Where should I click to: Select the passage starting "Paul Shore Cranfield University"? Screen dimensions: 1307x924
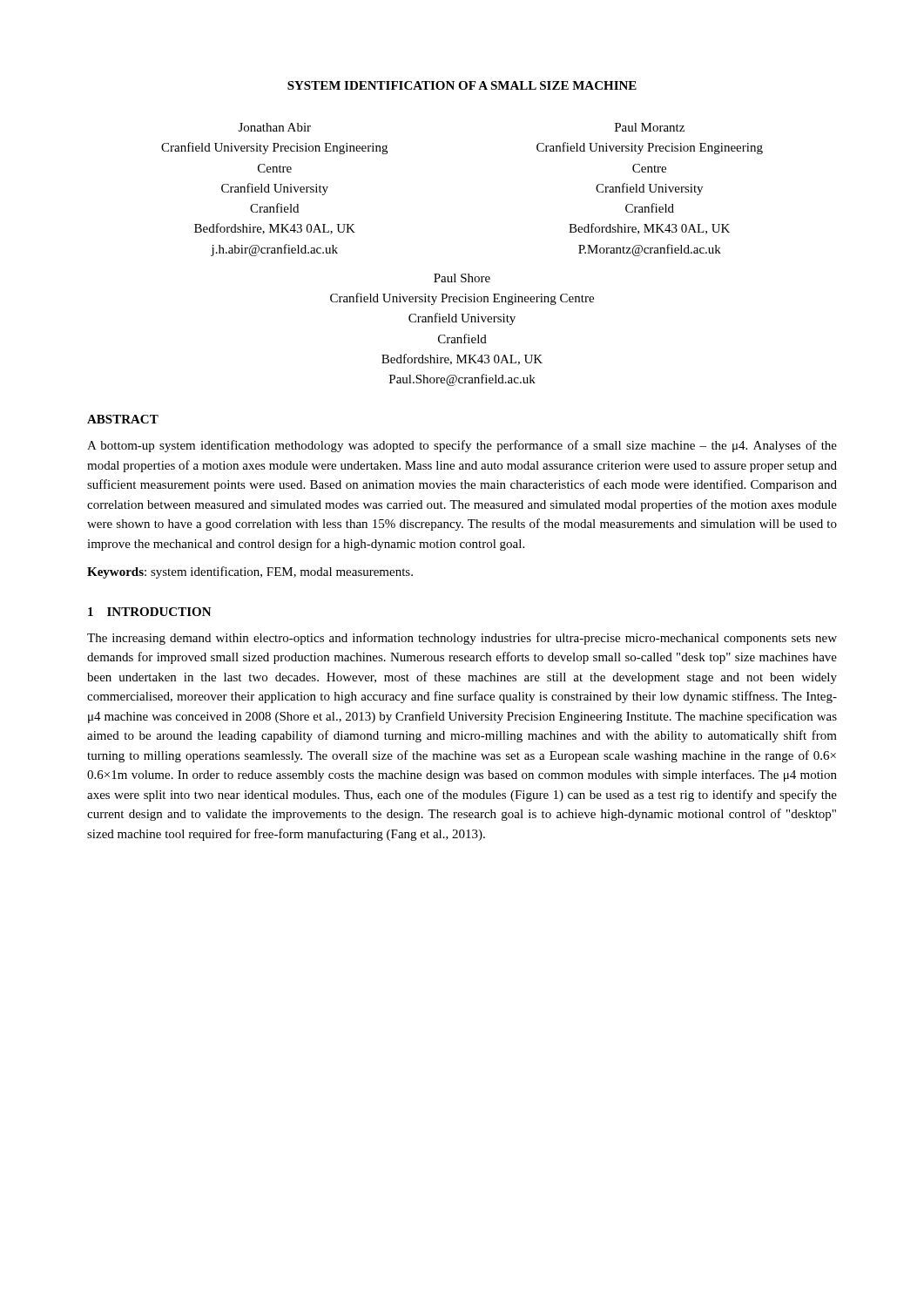462,328
